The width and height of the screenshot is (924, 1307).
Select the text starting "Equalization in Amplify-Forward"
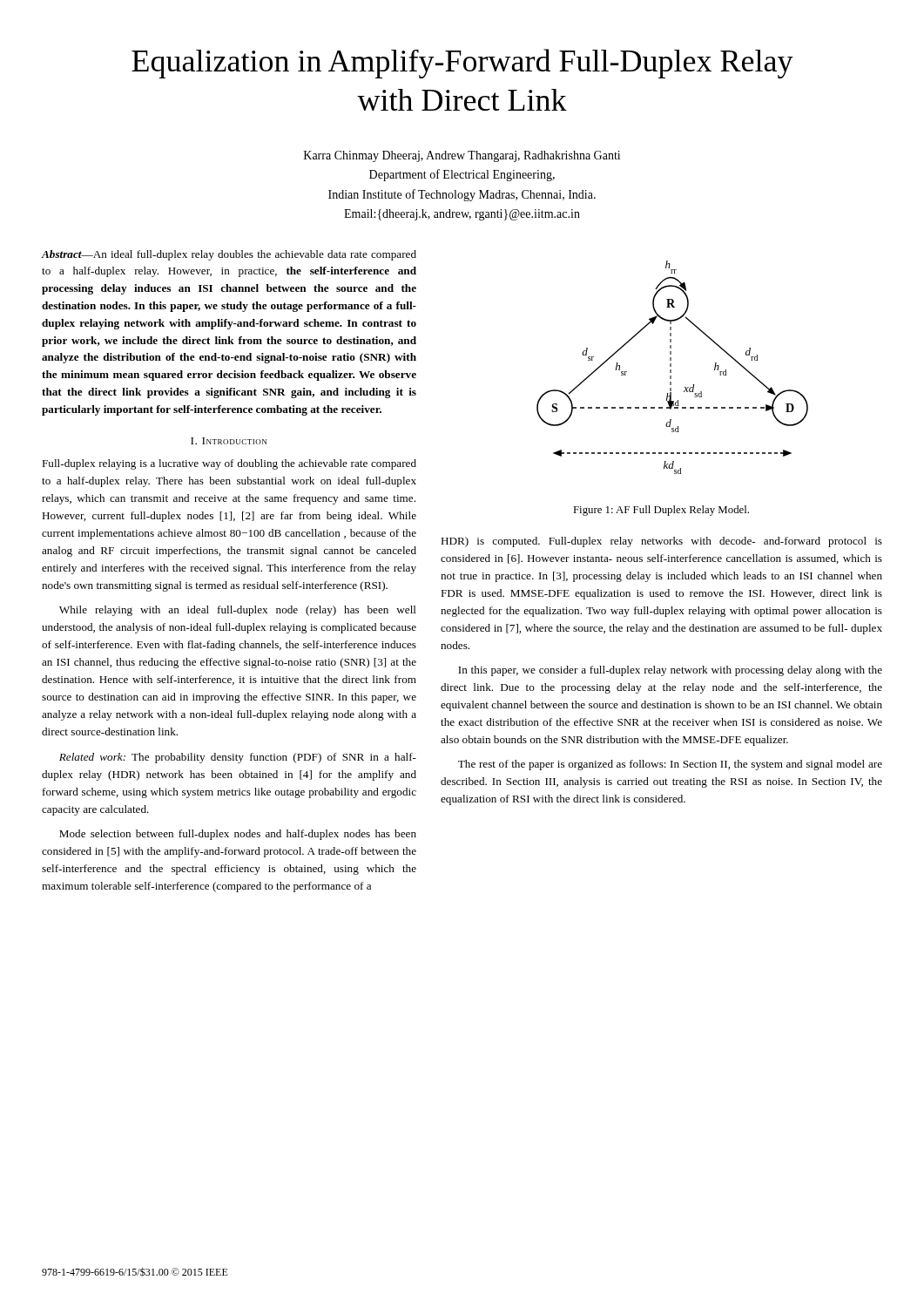click(x=462, y=81)
